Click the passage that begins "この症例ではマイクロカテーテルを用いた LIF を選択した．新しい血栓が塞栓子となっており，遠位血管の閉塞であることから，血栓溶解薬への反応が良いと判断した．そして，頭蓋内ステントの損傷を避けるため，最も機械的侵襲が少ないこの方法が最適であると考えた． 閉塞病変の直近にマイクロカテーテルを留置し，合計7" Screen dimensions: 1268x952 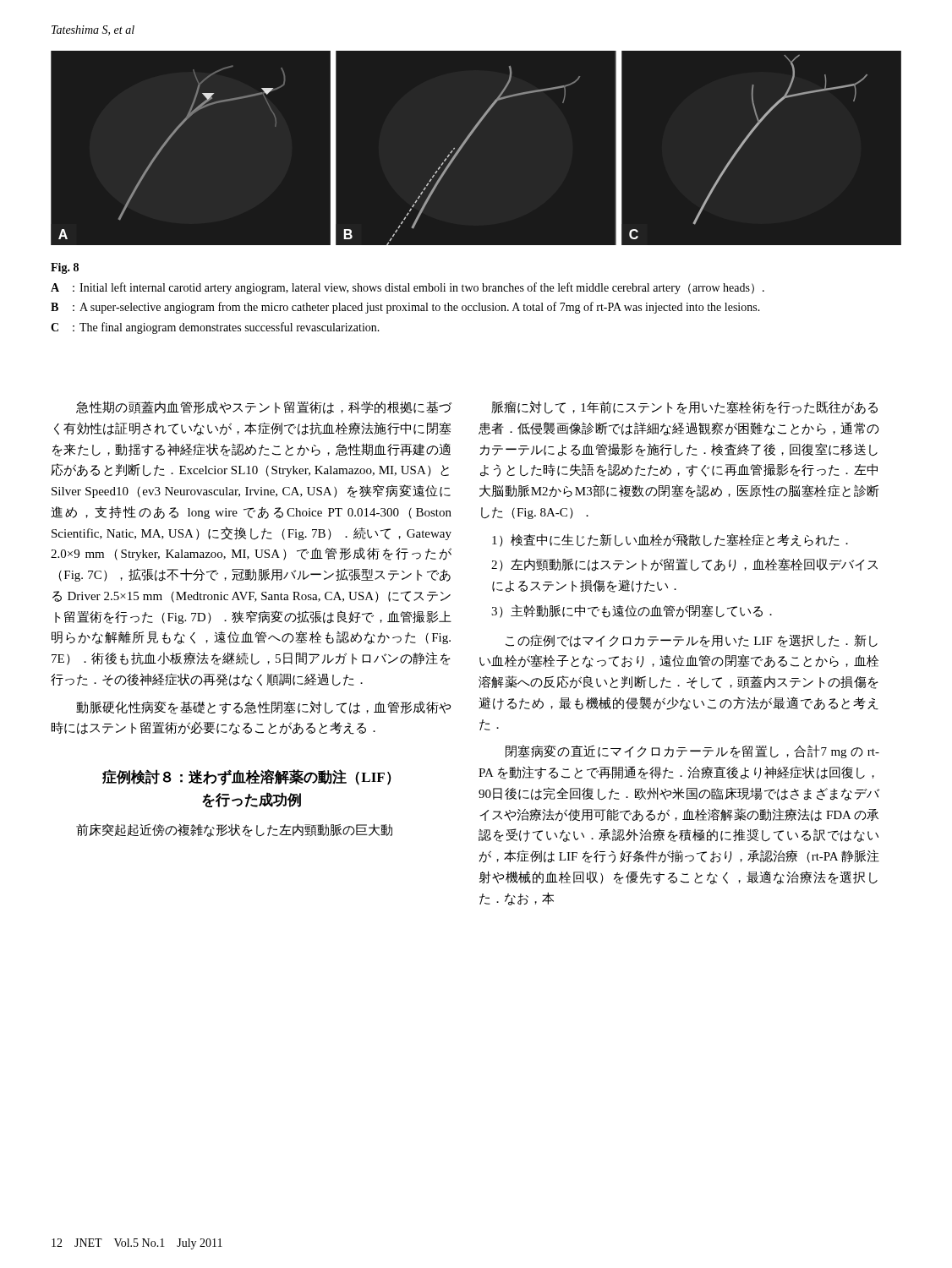[x=679, y=770]
